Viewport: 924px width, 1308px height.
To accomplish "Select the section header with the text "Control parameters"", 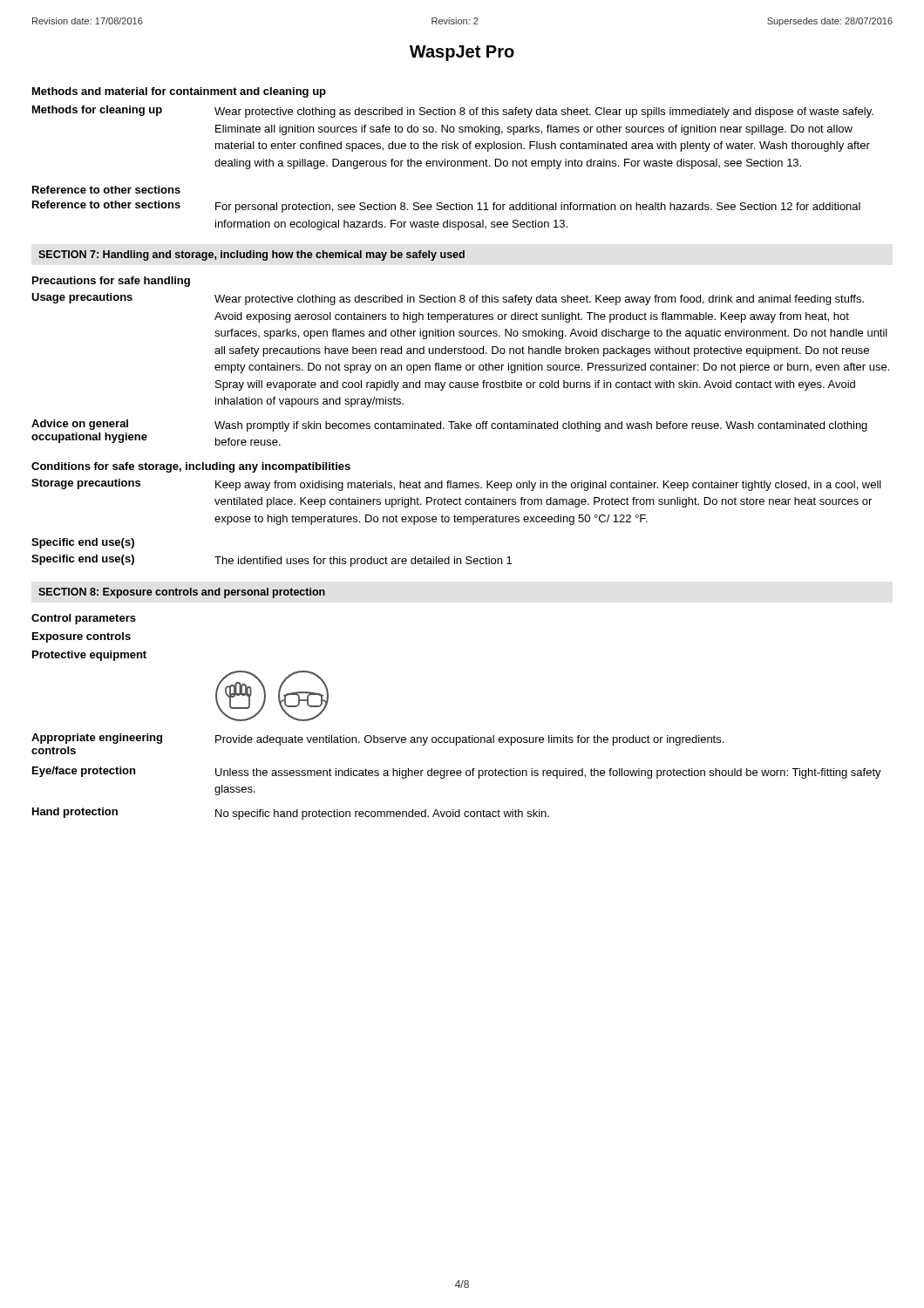I will [84, 617].
